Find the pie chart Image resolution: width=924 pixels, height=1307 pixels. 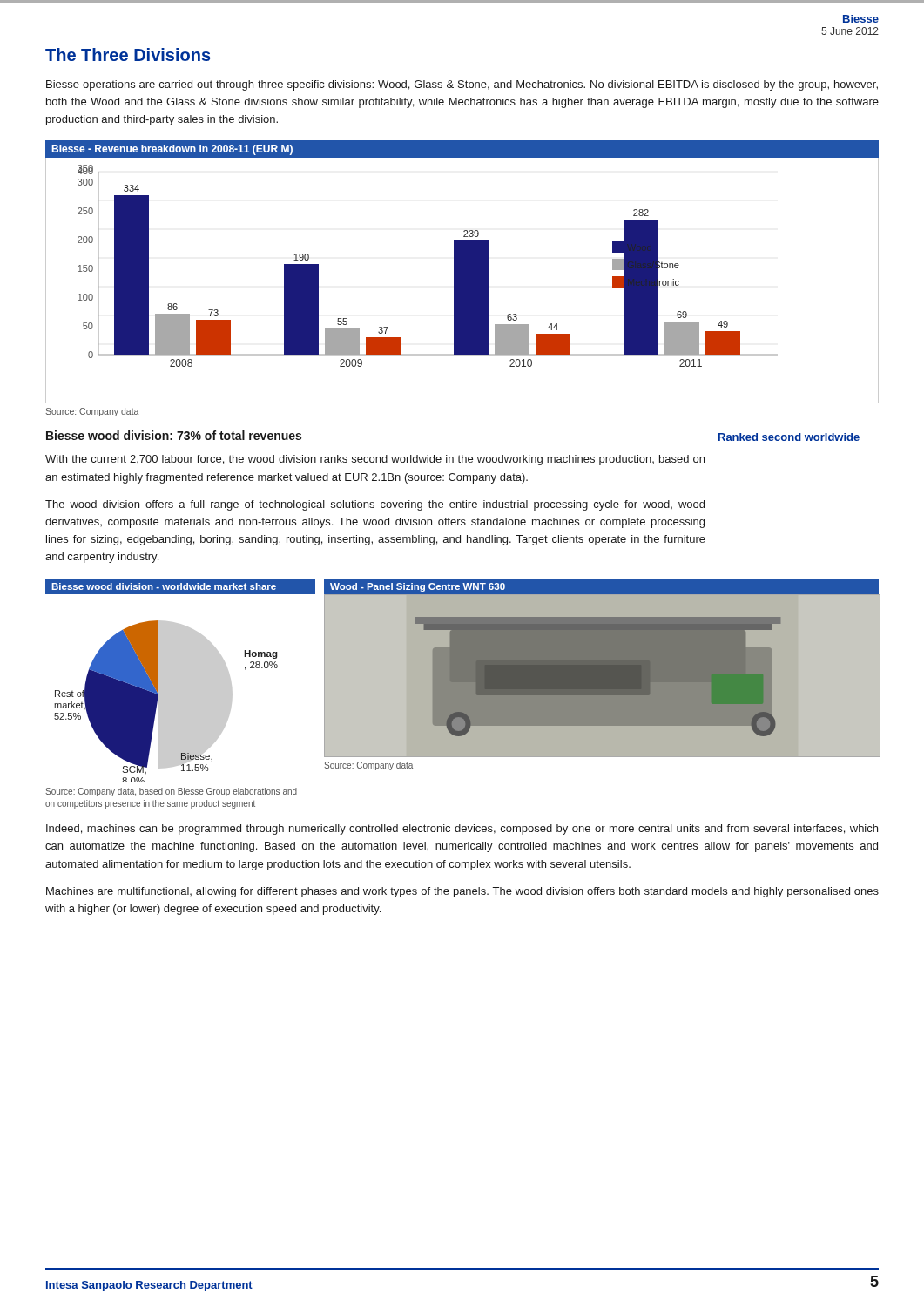(x=180, y=694)
